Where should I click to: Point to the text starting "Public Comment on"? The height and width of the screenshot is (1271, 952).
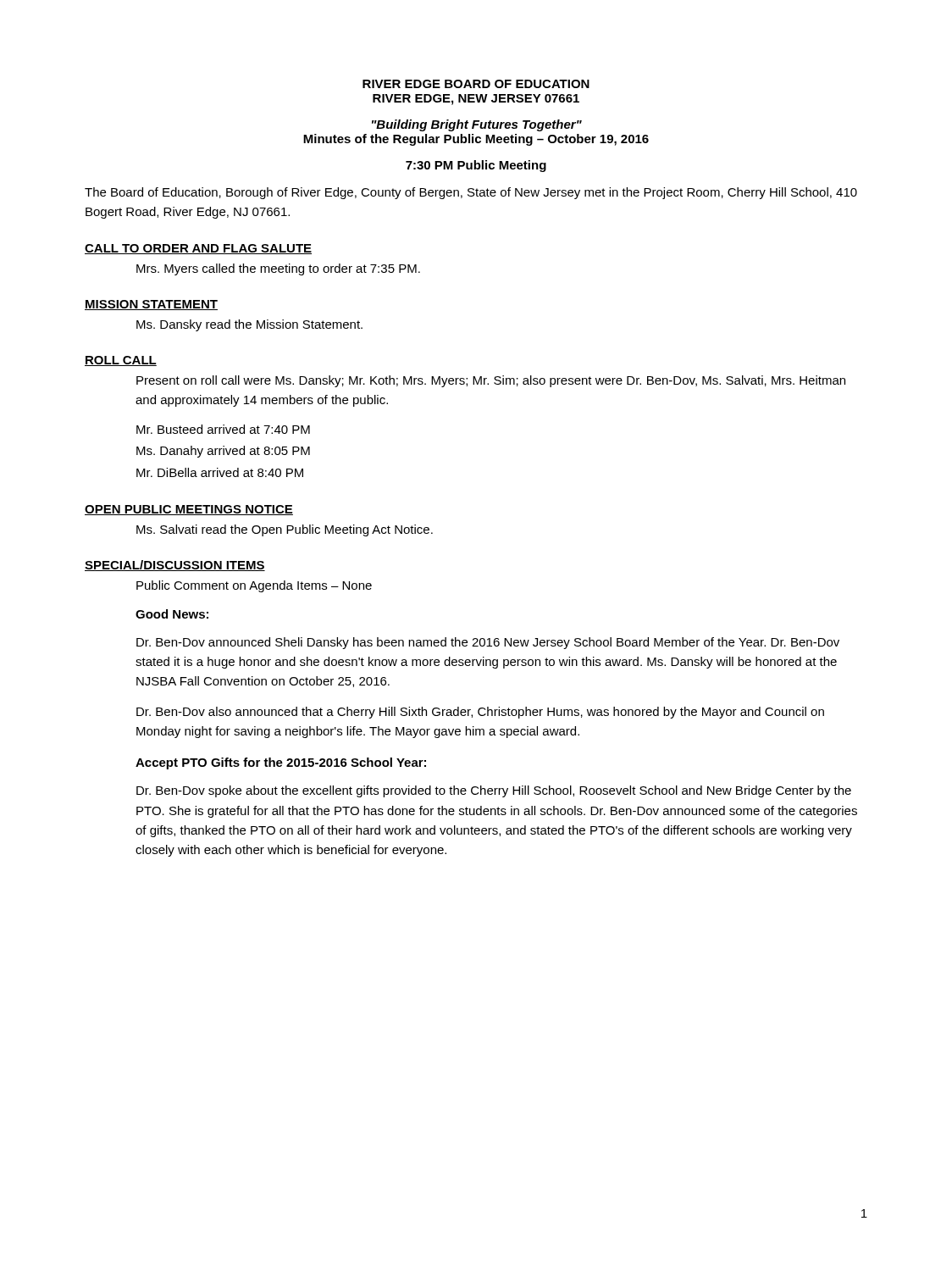[x=254, y=585]
